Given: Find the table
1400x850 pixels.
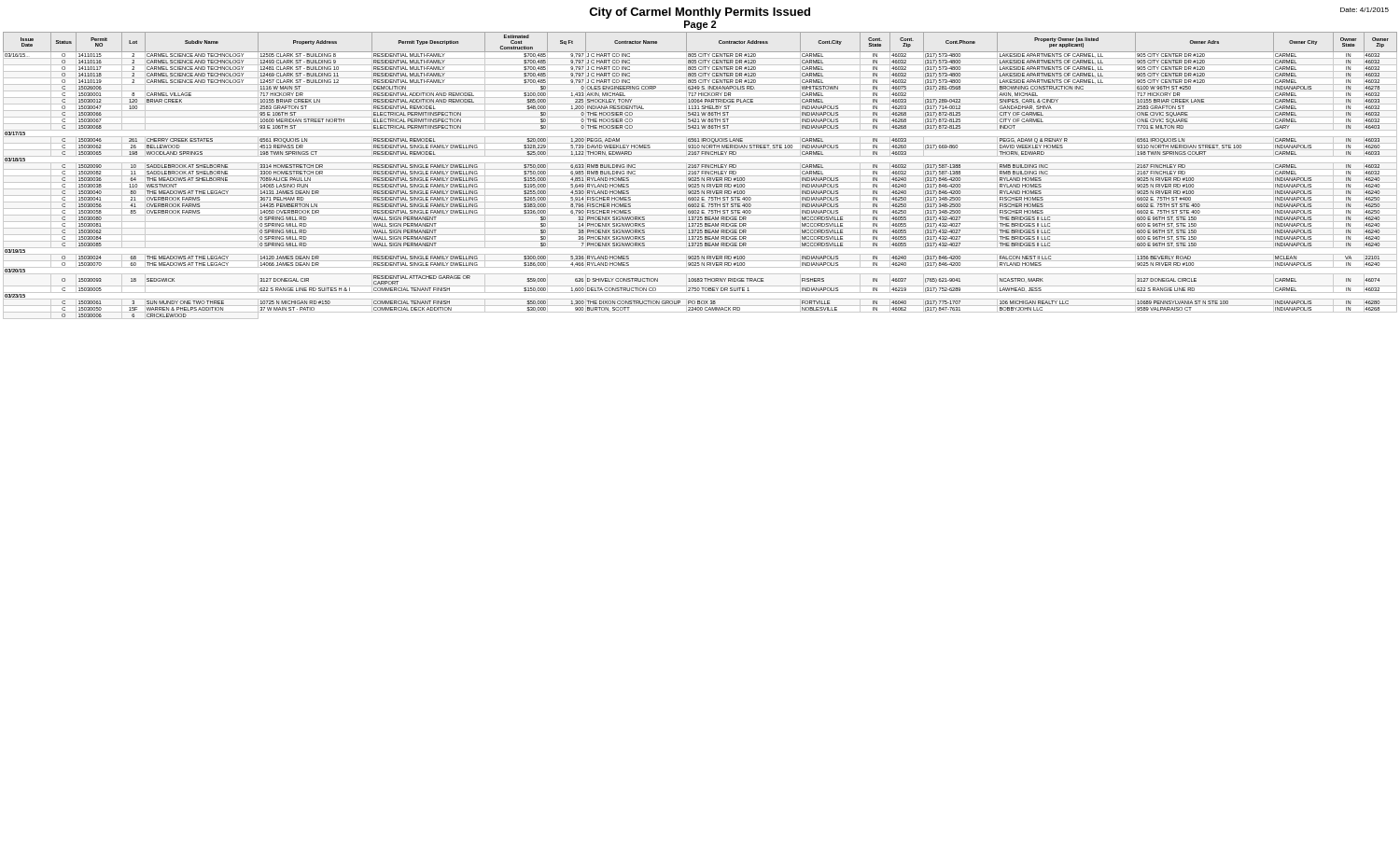Looking at the screenshot, I should click(700, 175).
